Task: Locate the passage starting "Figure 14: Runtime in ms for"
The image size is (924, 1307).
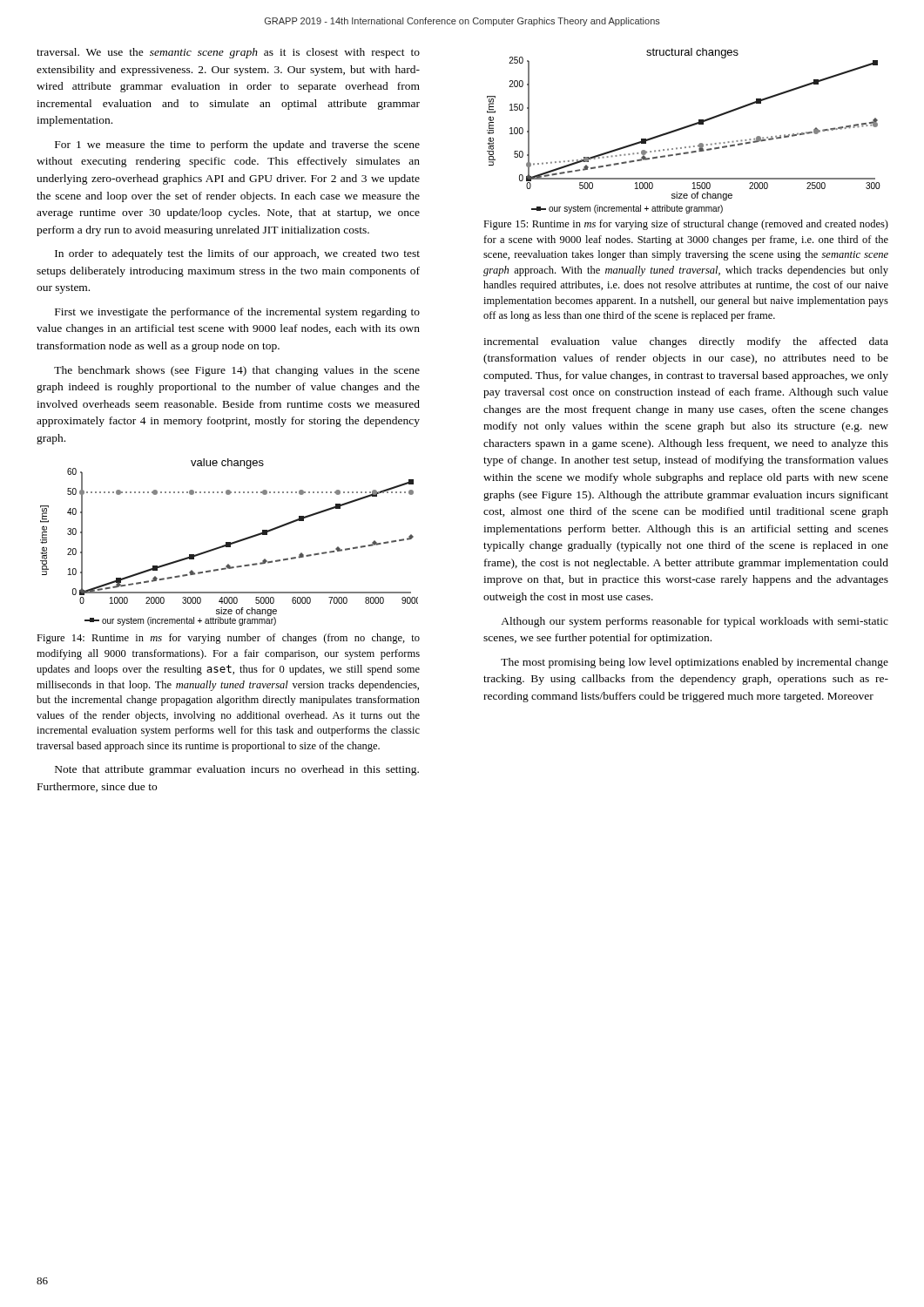Action: click(228, 693)
